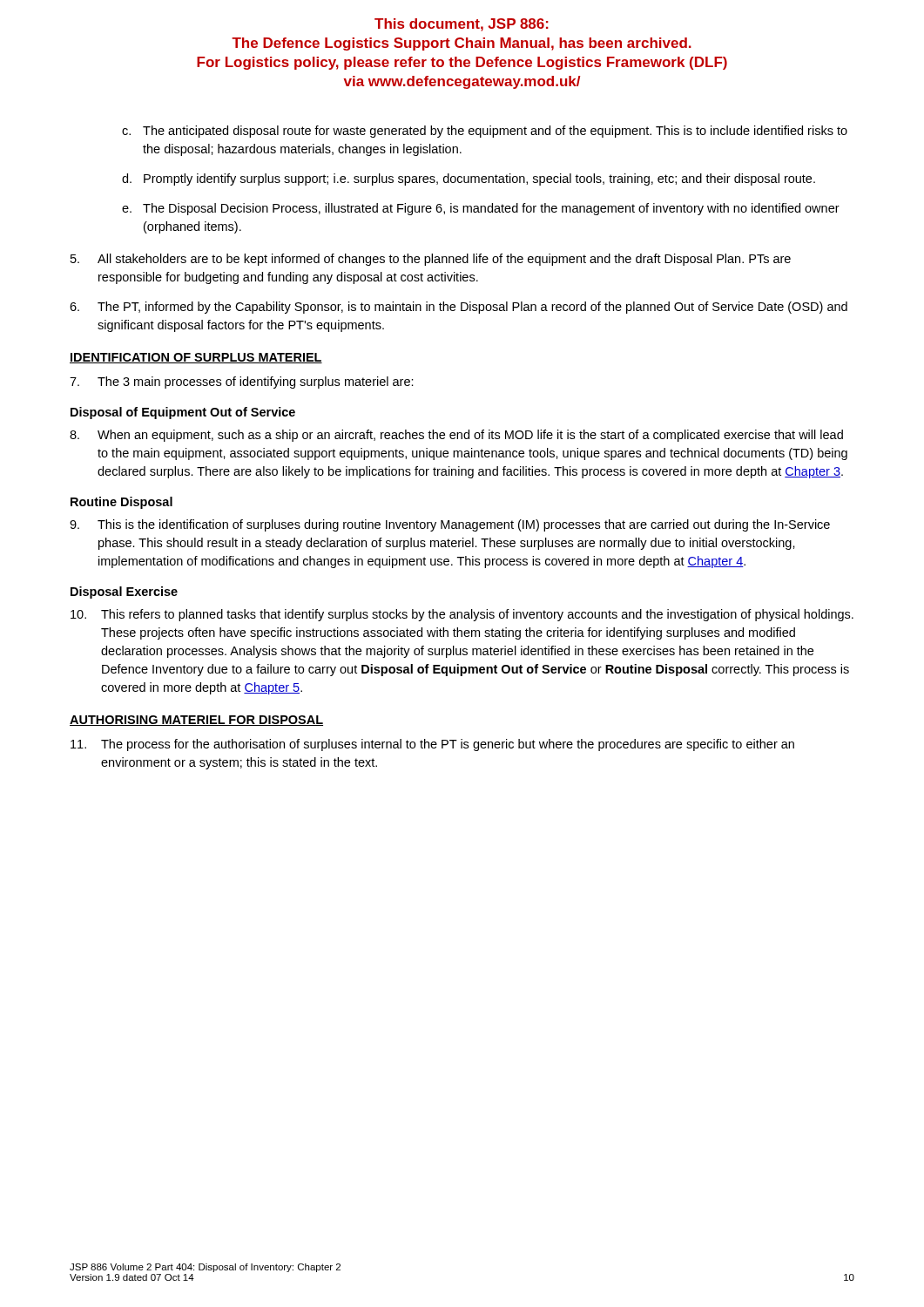This screenshot has width=924, height=1307.
Task: Locate the passage starting "d. Promptly identify surplus support; i.e. surplus spares,"
Action: [x=488, y=179]
